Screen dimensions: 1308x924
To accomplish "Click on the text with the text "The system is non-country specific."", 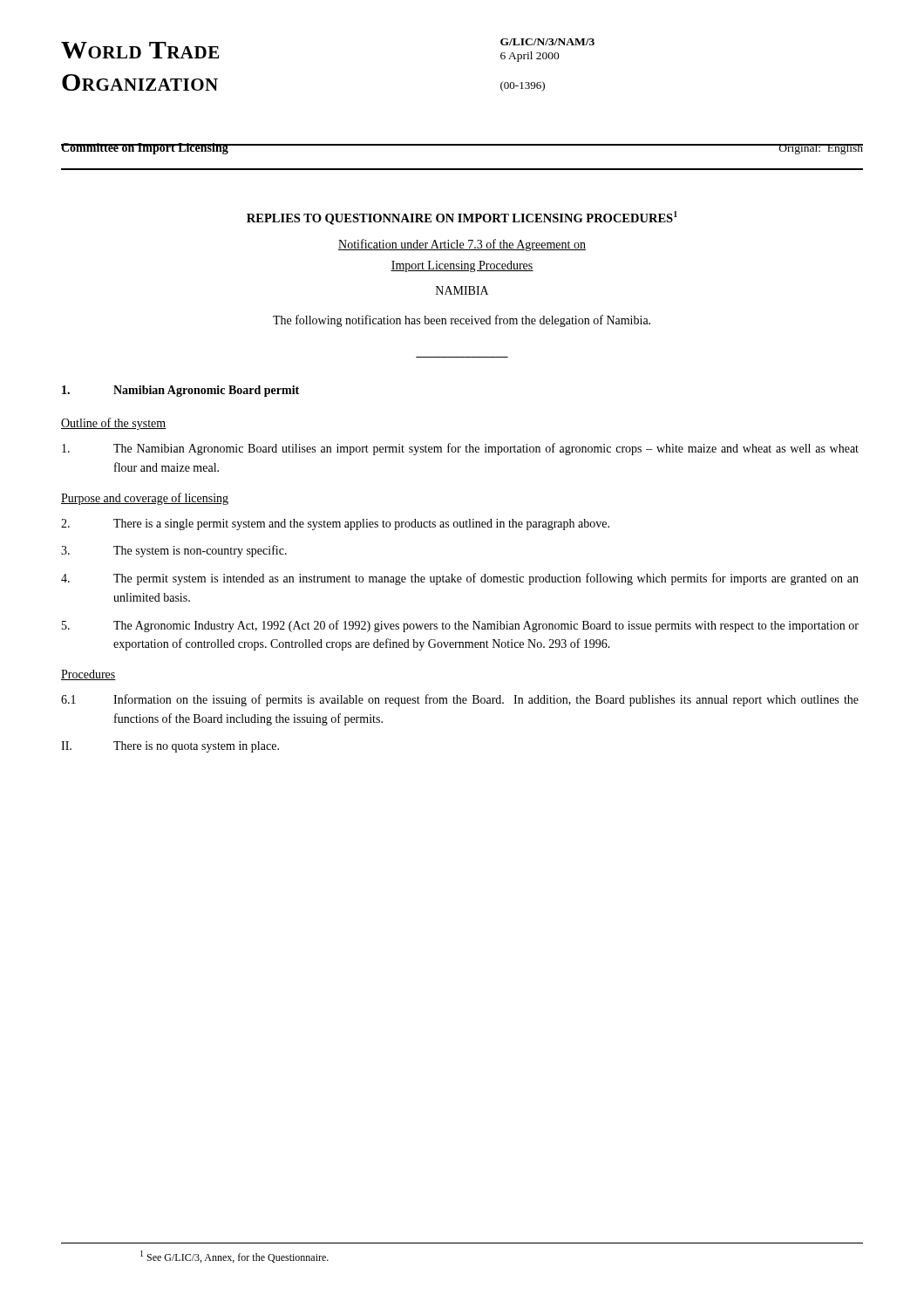I will coord(174,551).
